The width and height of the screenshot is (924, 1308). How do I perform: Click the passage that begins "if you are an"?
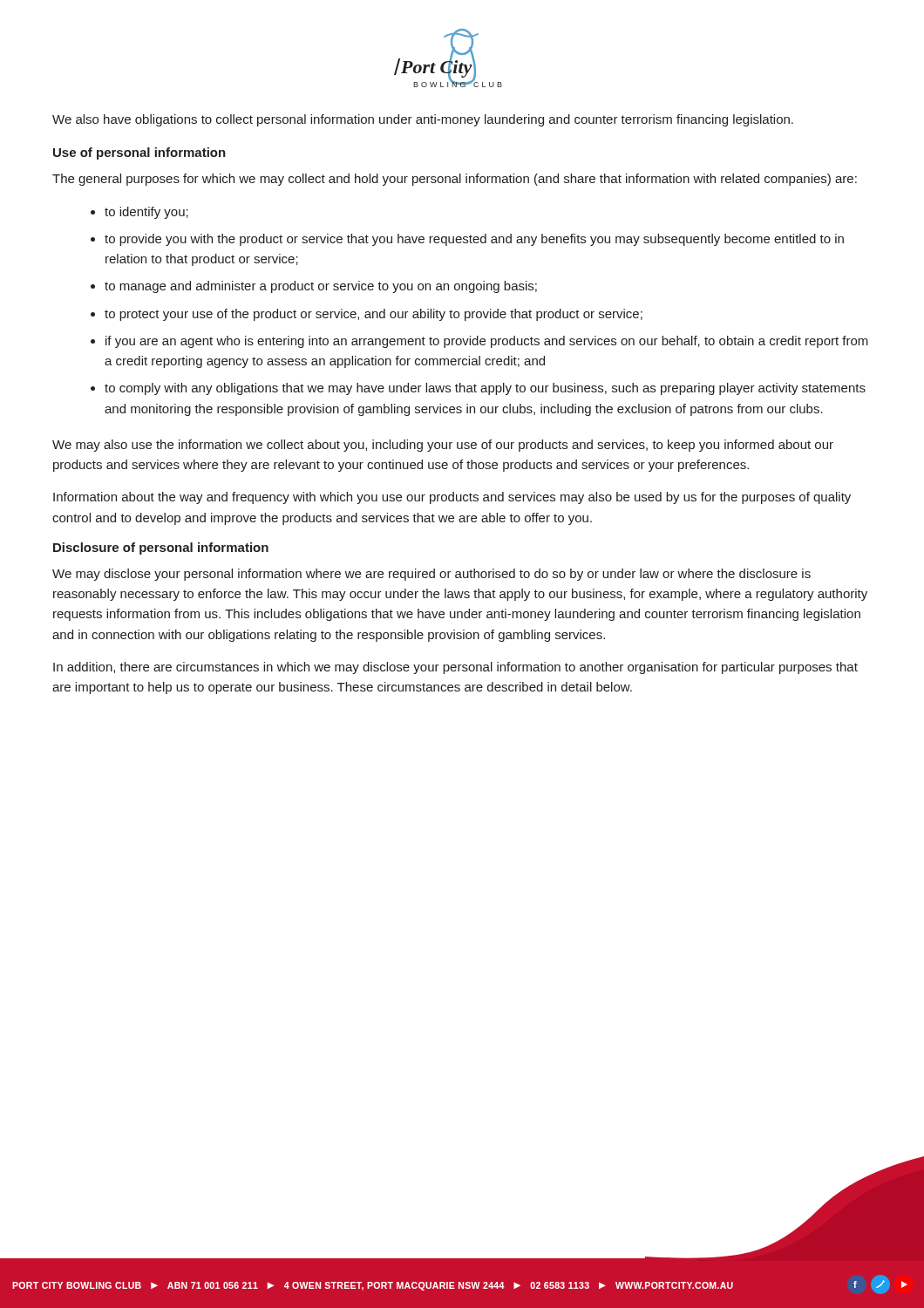[x=487, y=350]
